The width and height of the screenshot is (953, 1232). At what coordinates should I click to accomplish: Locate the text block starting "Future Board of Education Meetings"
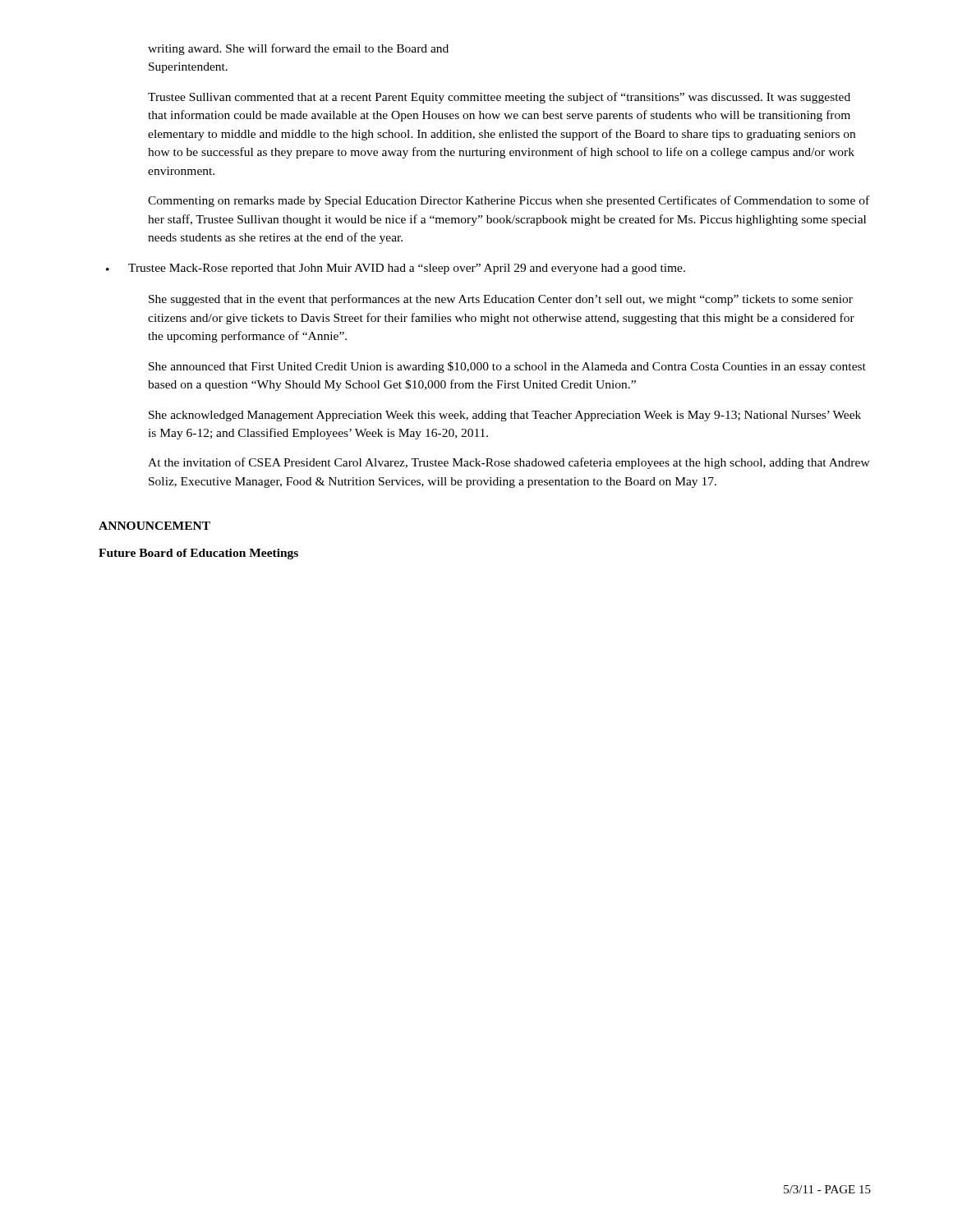pyautogui.click(x=199, y=552)
